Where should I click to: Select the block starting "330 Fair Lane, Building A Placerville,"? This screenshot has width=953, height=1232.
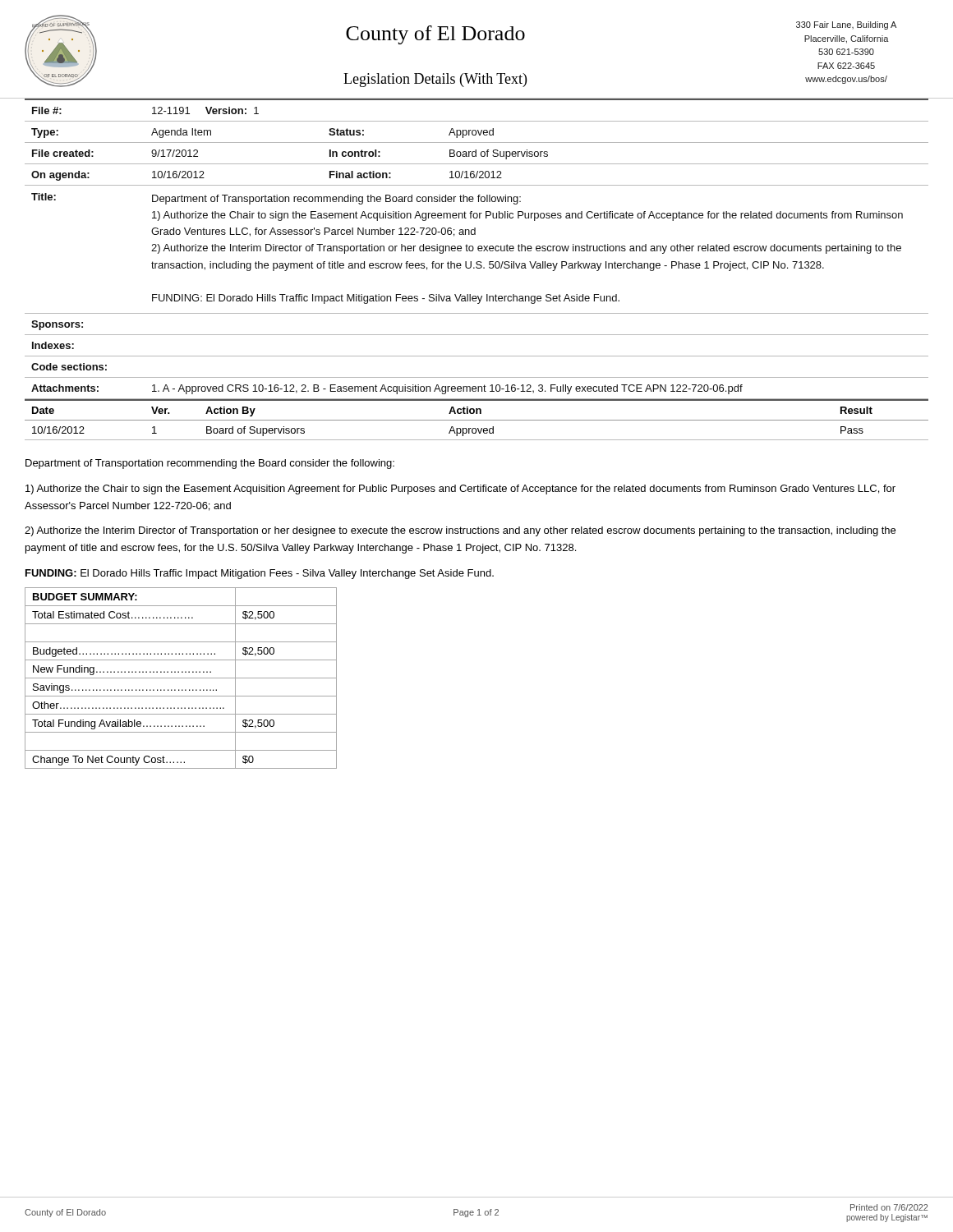[846, 52]
